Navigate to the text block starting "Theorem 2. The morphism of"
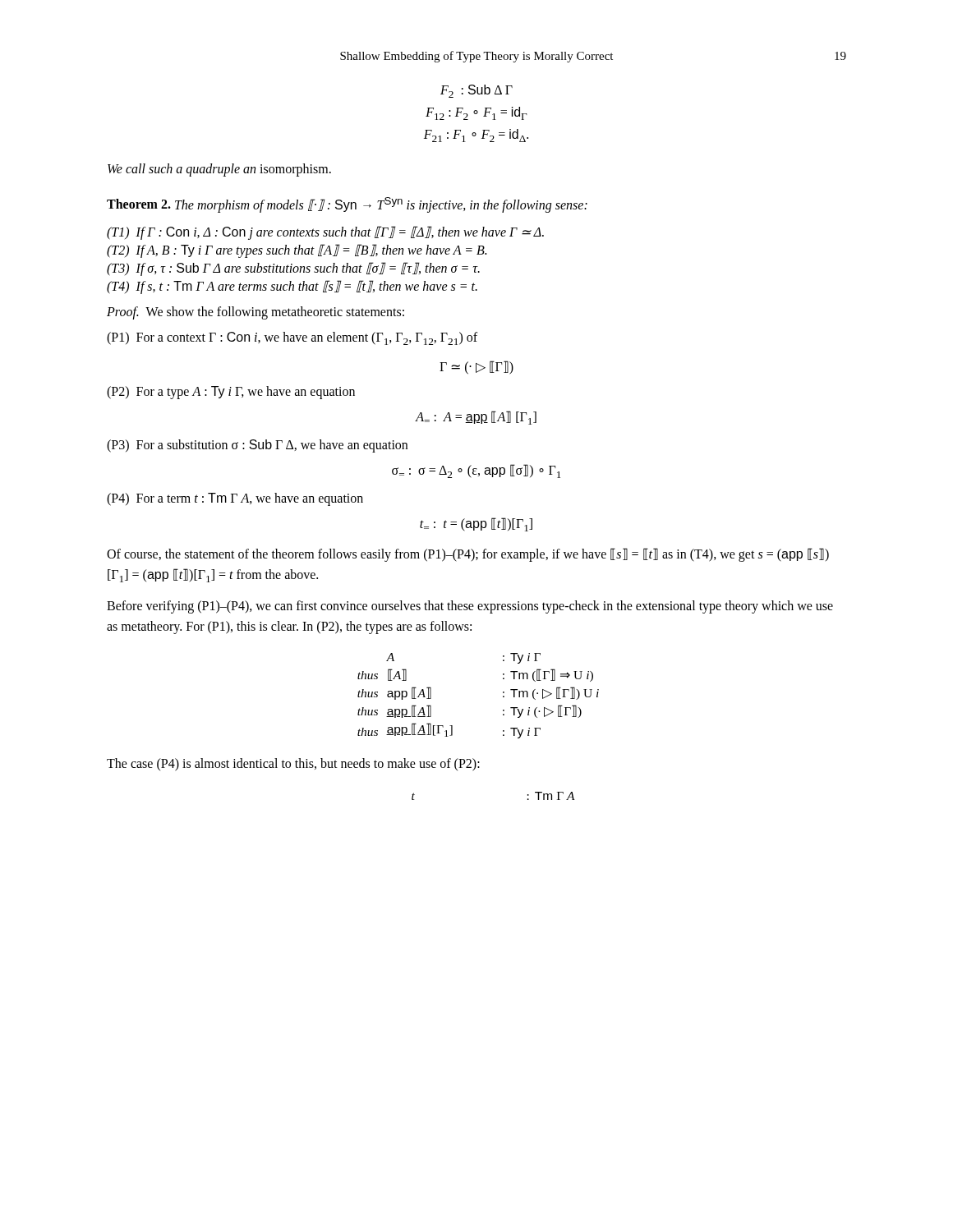This screenshot has height=1232, width=953. (x=476, y=203)
